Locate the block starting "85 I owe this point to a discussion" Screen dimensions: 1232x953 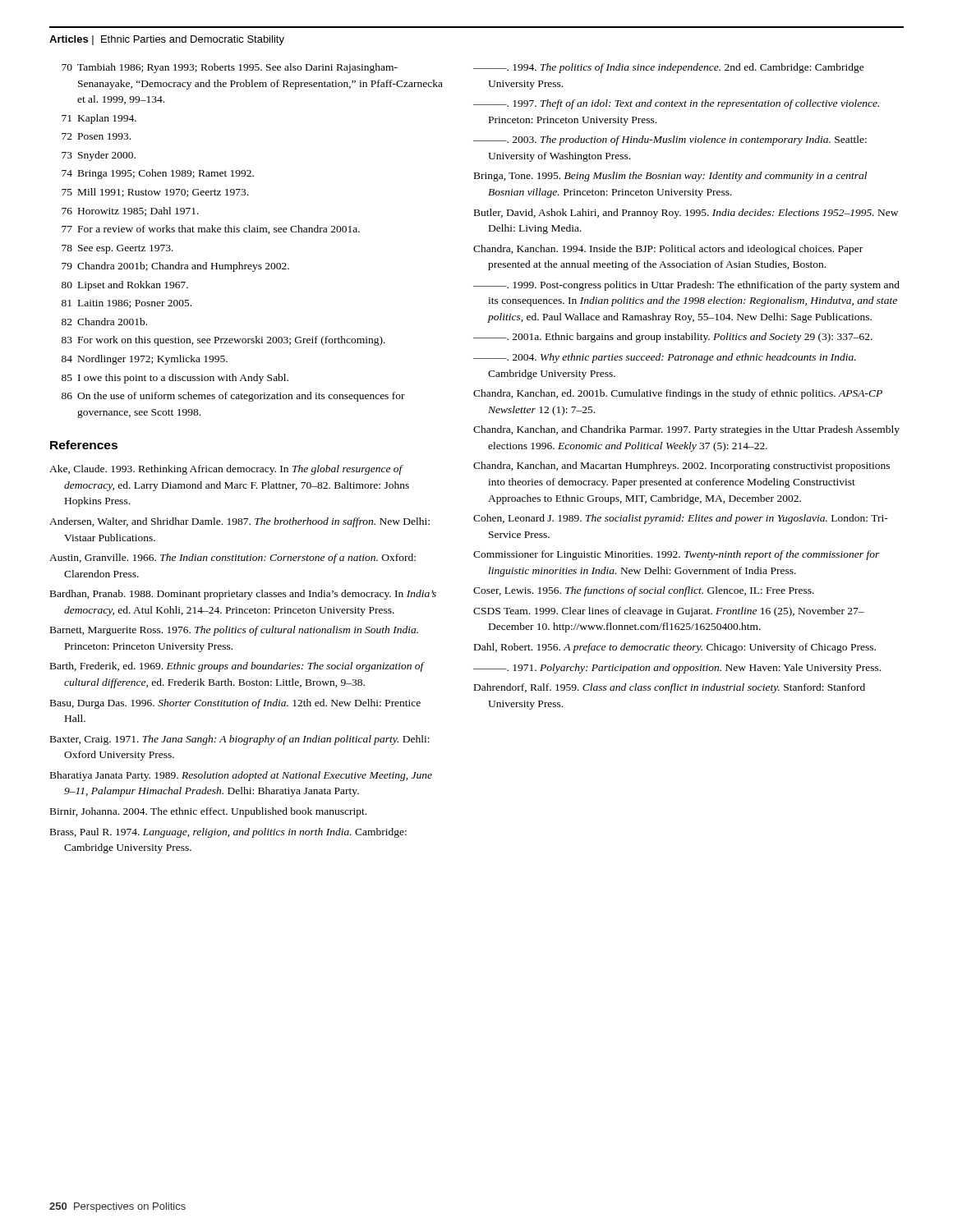click(246, 377)
